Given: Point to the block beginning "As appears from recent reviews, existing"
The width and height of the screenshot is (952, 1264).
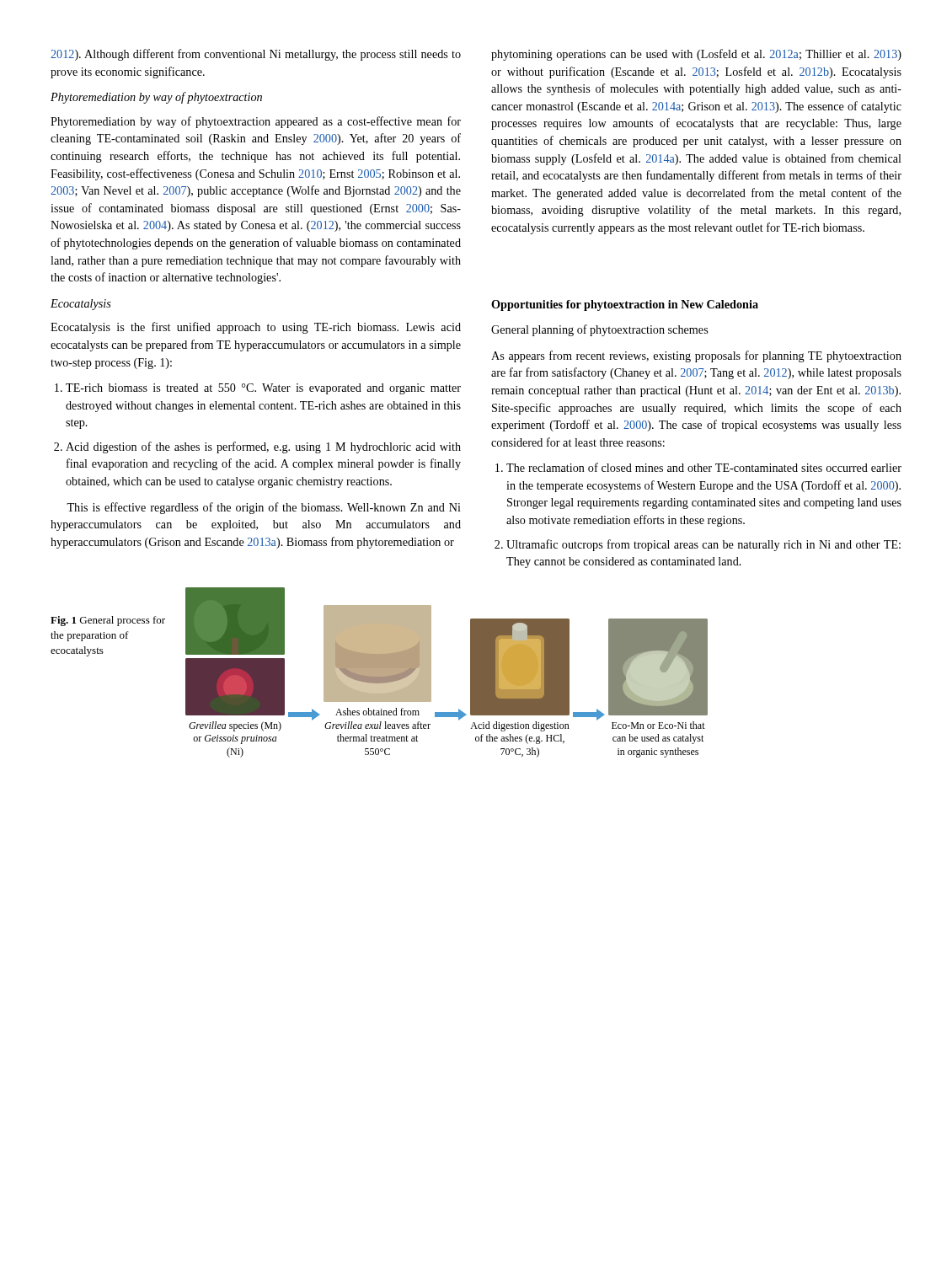Looking at the screenshot, I should coord(696,399).
